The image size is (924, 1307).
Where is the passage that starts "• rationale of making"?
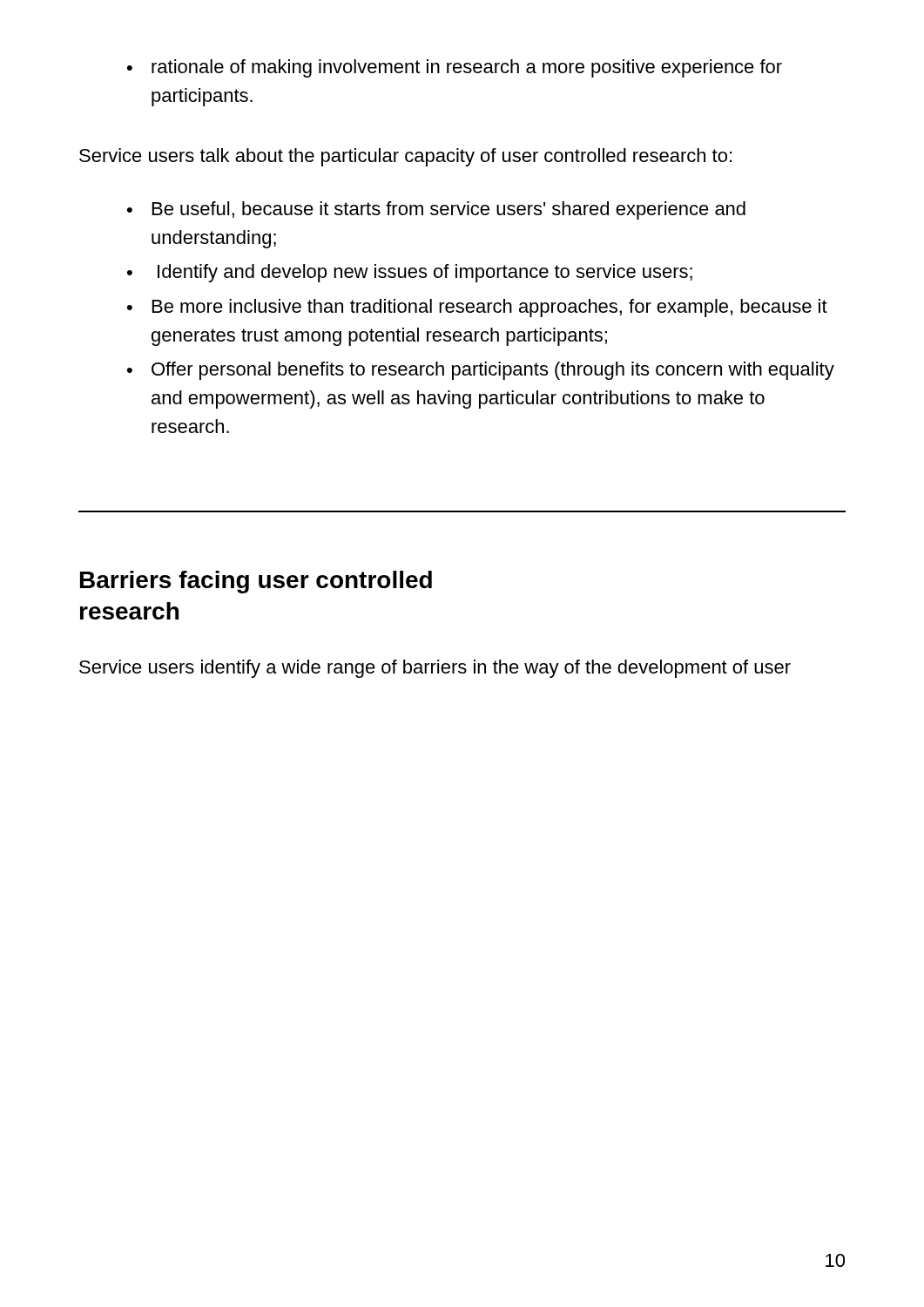[486, 81]
